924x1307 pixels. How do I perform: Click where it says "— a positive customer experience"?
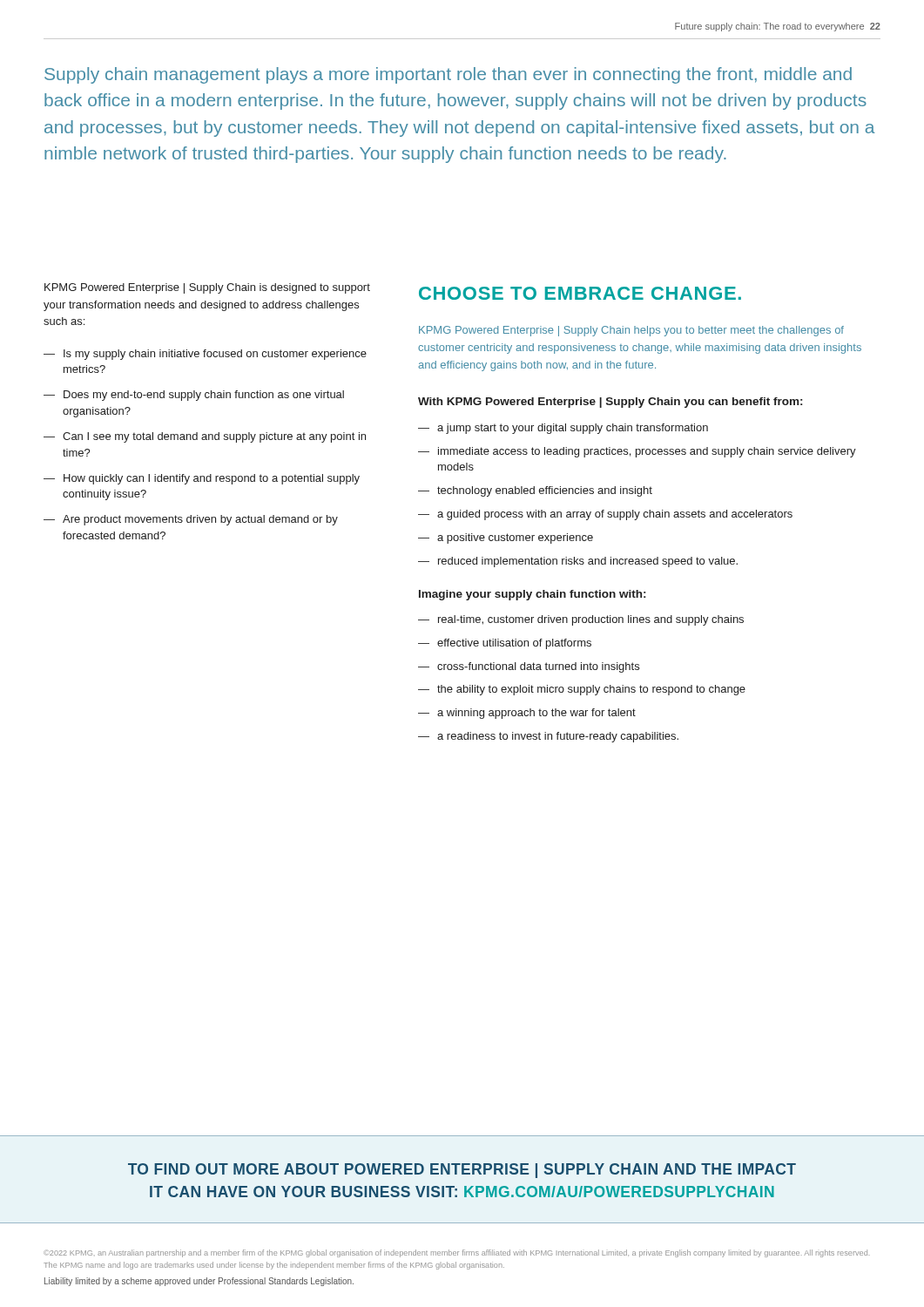pos(506,538)
